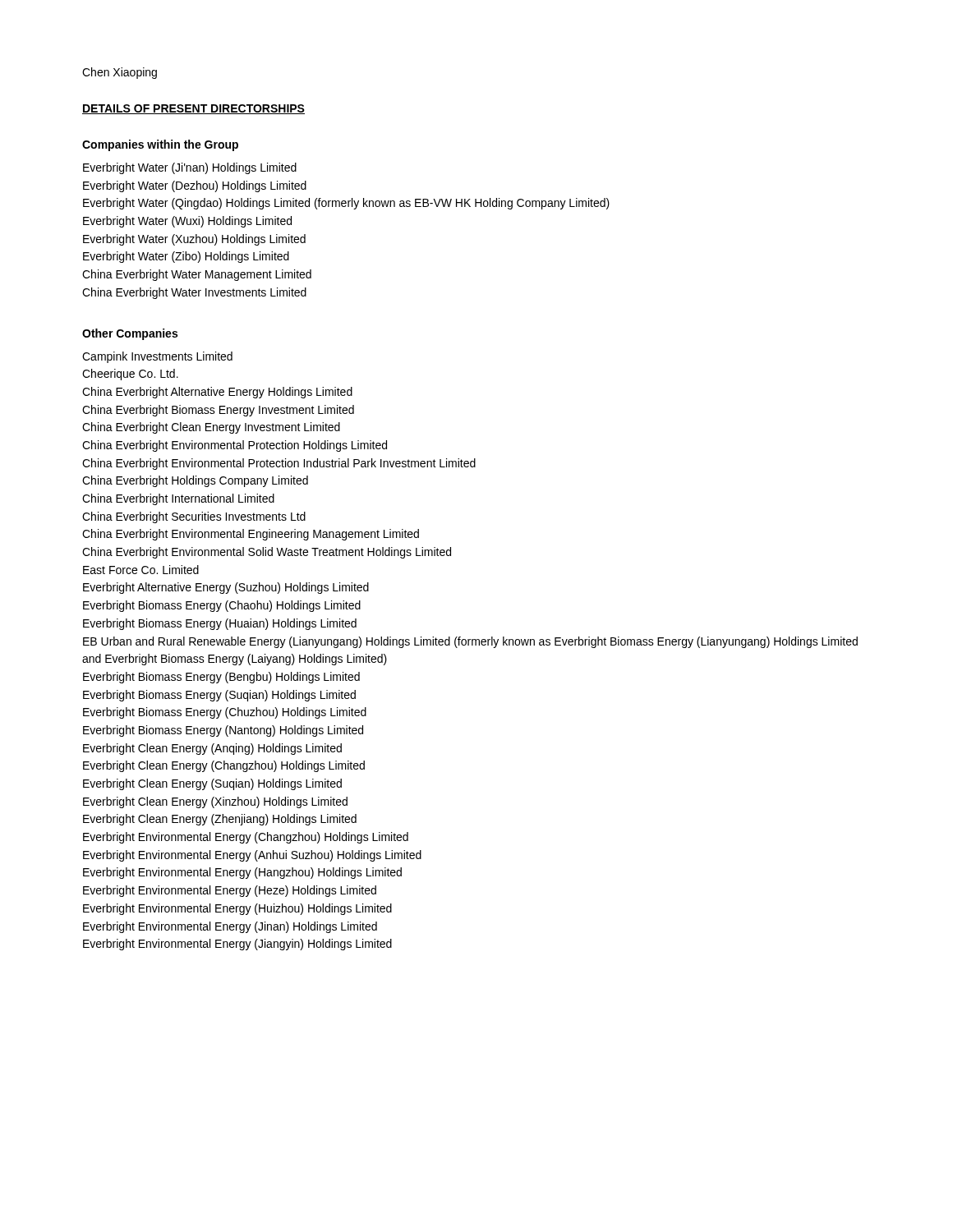The width and height of the screenshot is (953, 1232).
Task: Select the list item that reads "China Everbright Alternative Energy Holdings Limited"
Action: [x=217, y=392]
